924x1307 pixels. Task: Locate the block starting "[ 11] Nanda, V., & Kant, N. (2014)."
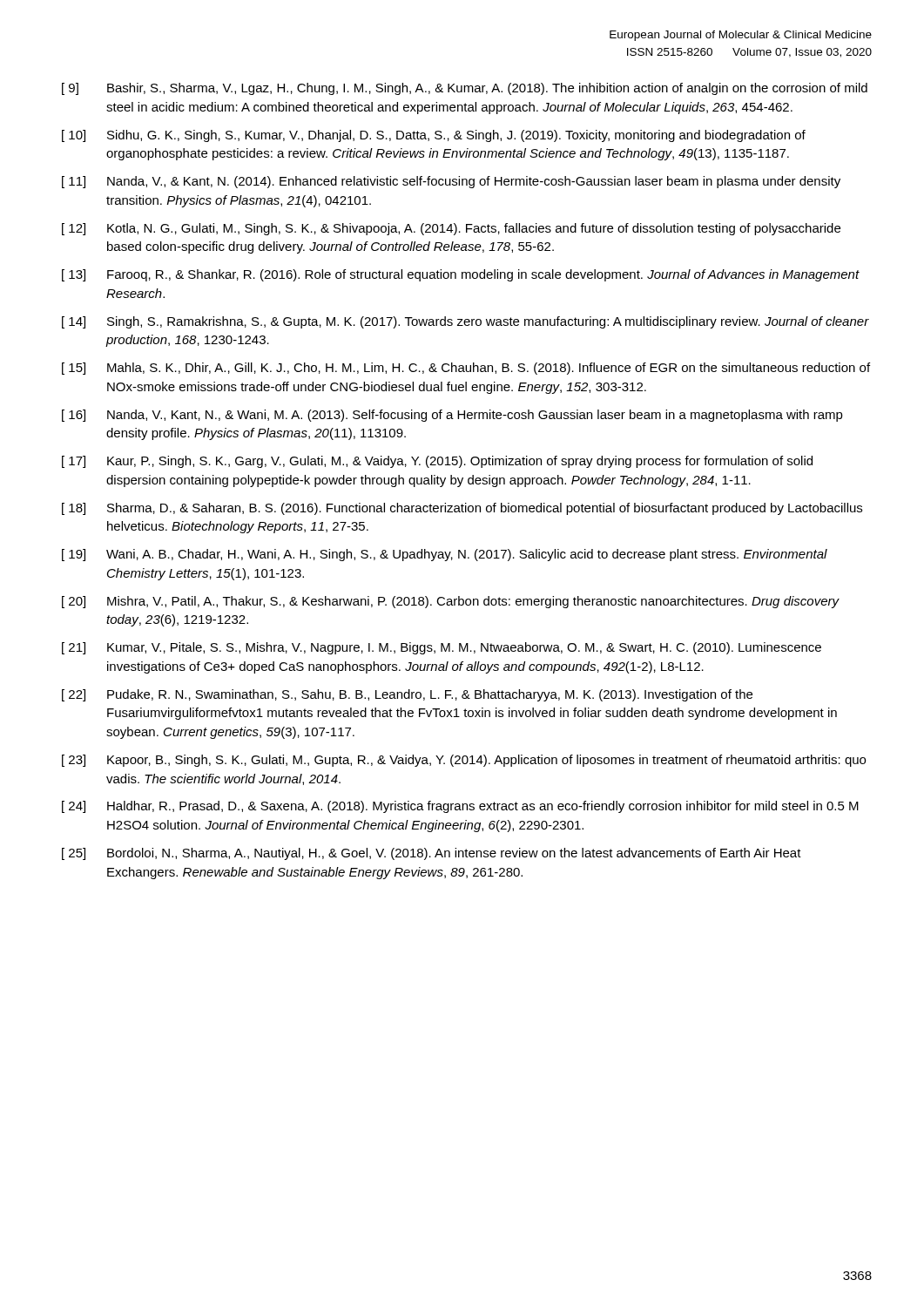pyautogui.click(x=466, y=191)
